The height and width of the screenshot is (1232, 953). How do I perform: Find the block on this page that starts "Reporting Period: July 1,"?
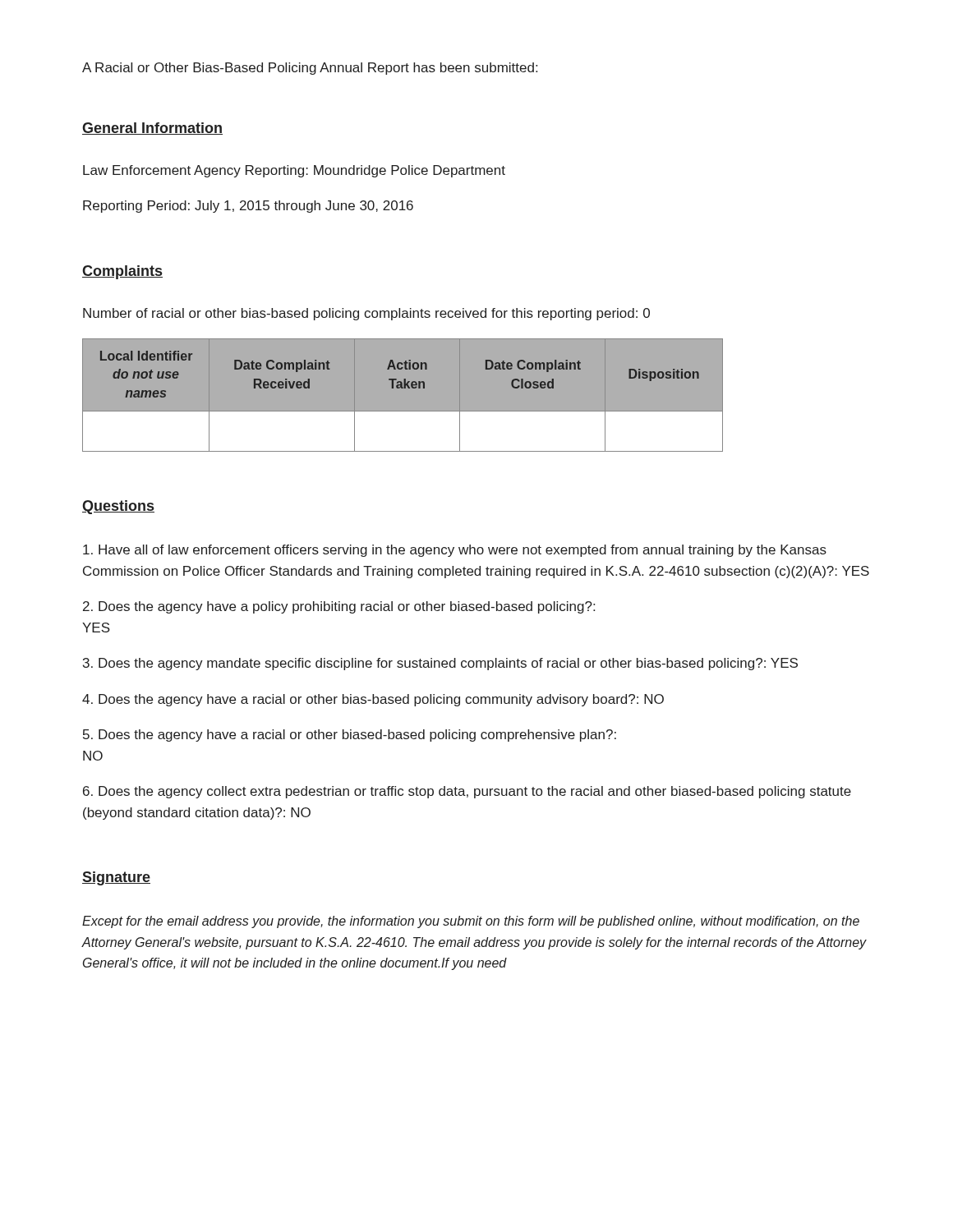[x=248, y=206]
